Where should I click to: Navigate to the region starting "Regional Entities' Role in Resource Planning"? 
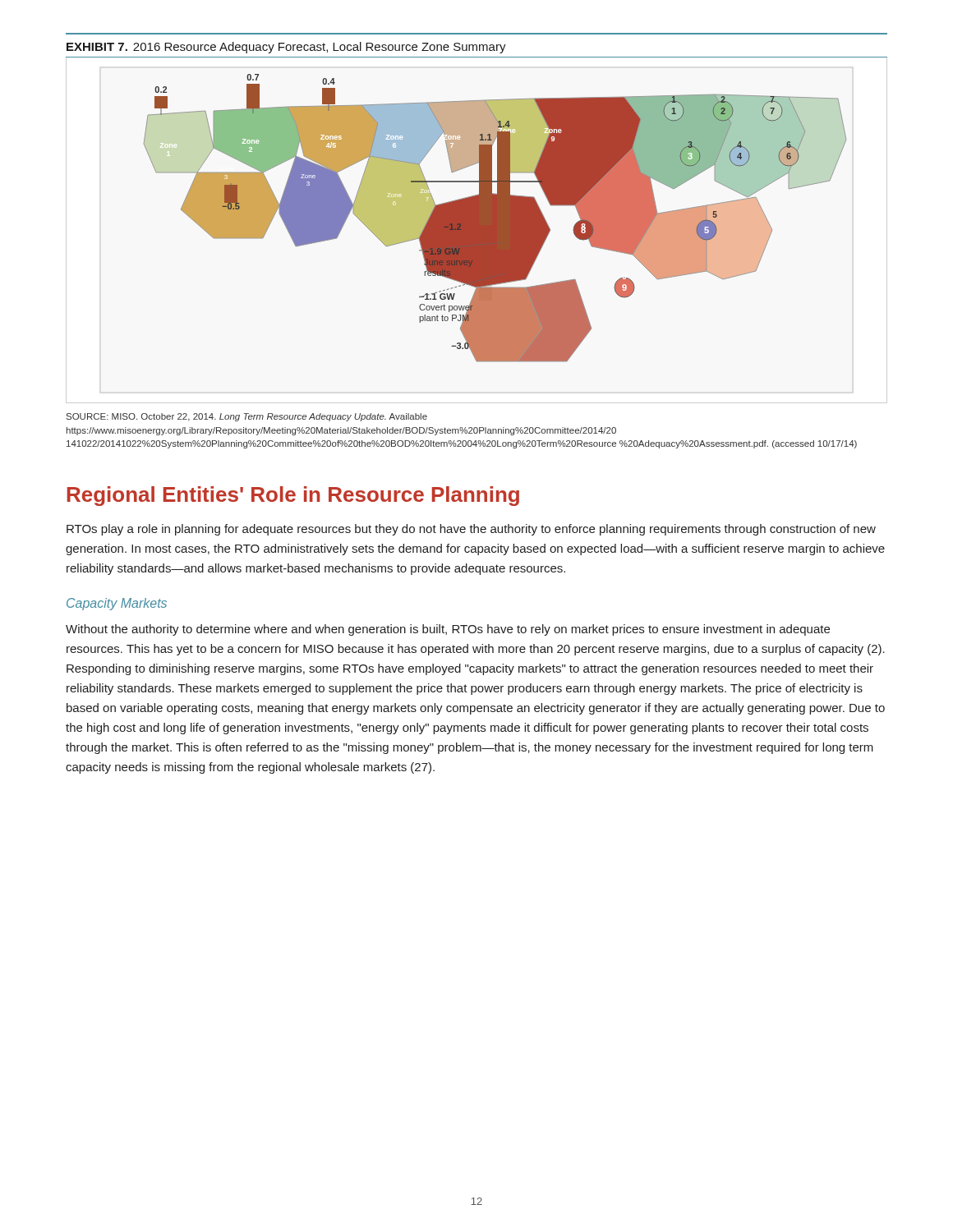pyautogui.click(x=293, y=494)
